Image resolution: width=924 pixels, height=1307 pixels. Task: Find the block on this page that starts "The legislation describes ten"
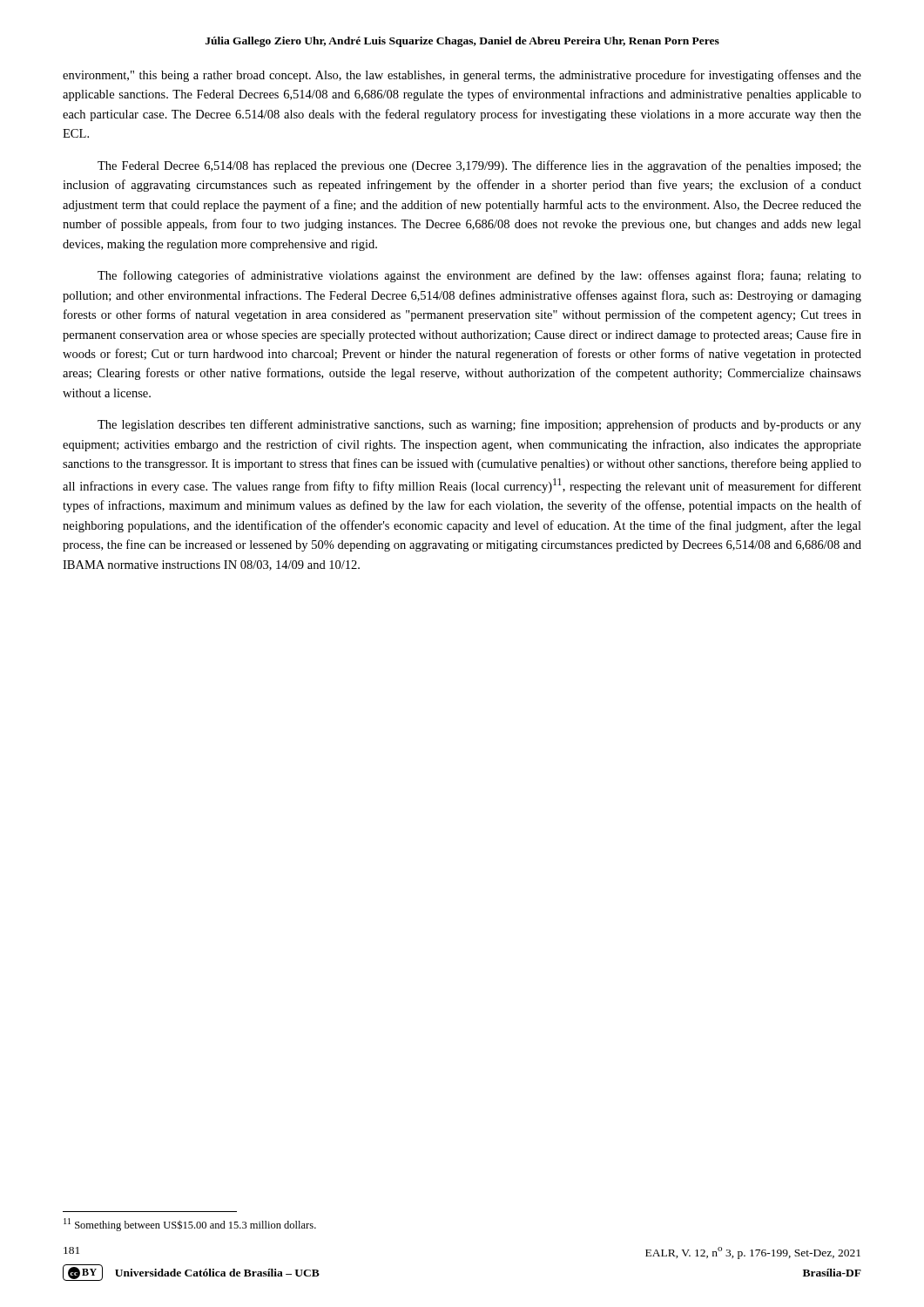pos(462,494)
